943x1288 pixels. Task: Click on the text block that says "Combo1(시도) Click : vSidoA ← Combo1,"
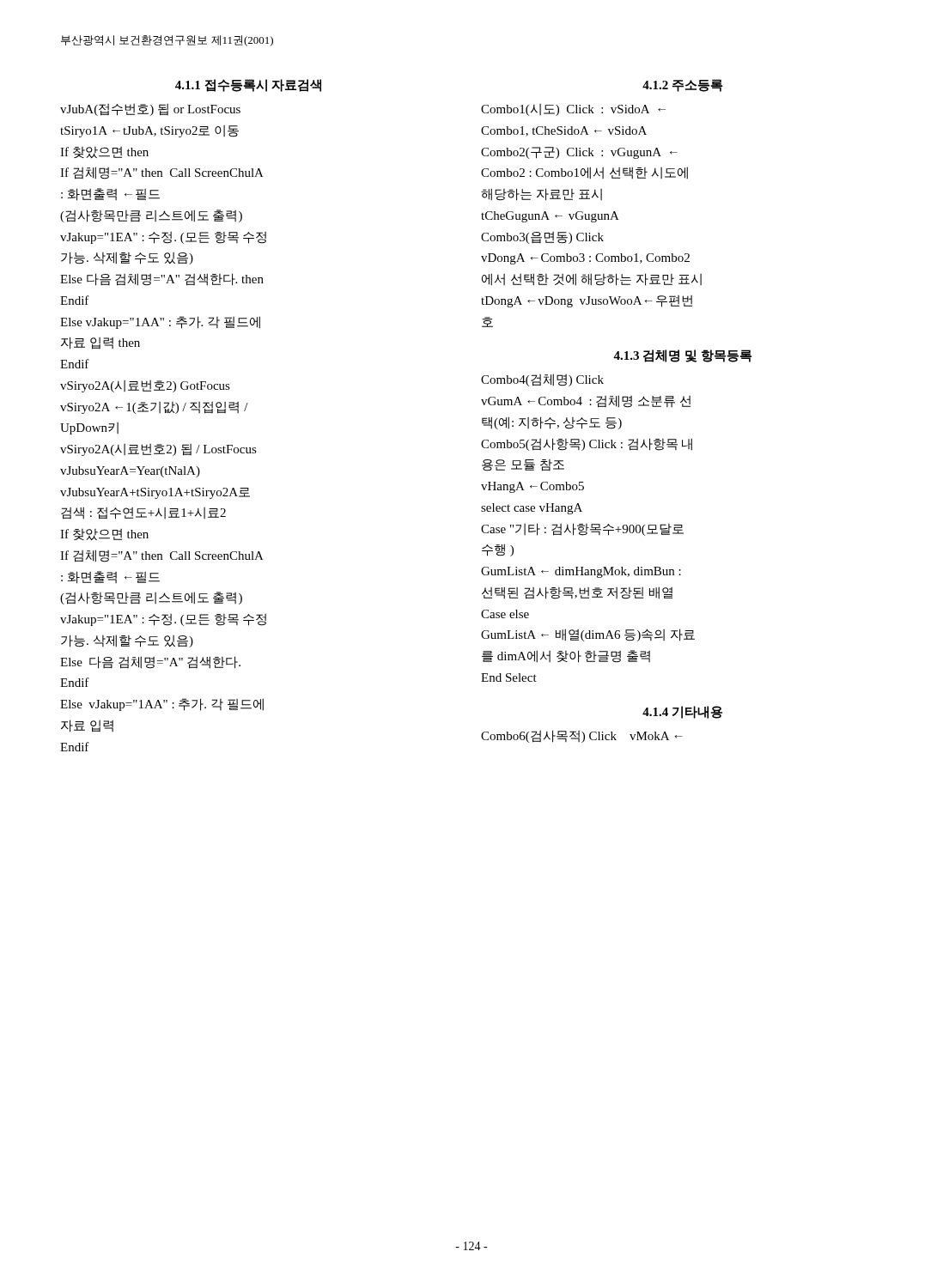[592, 215]
